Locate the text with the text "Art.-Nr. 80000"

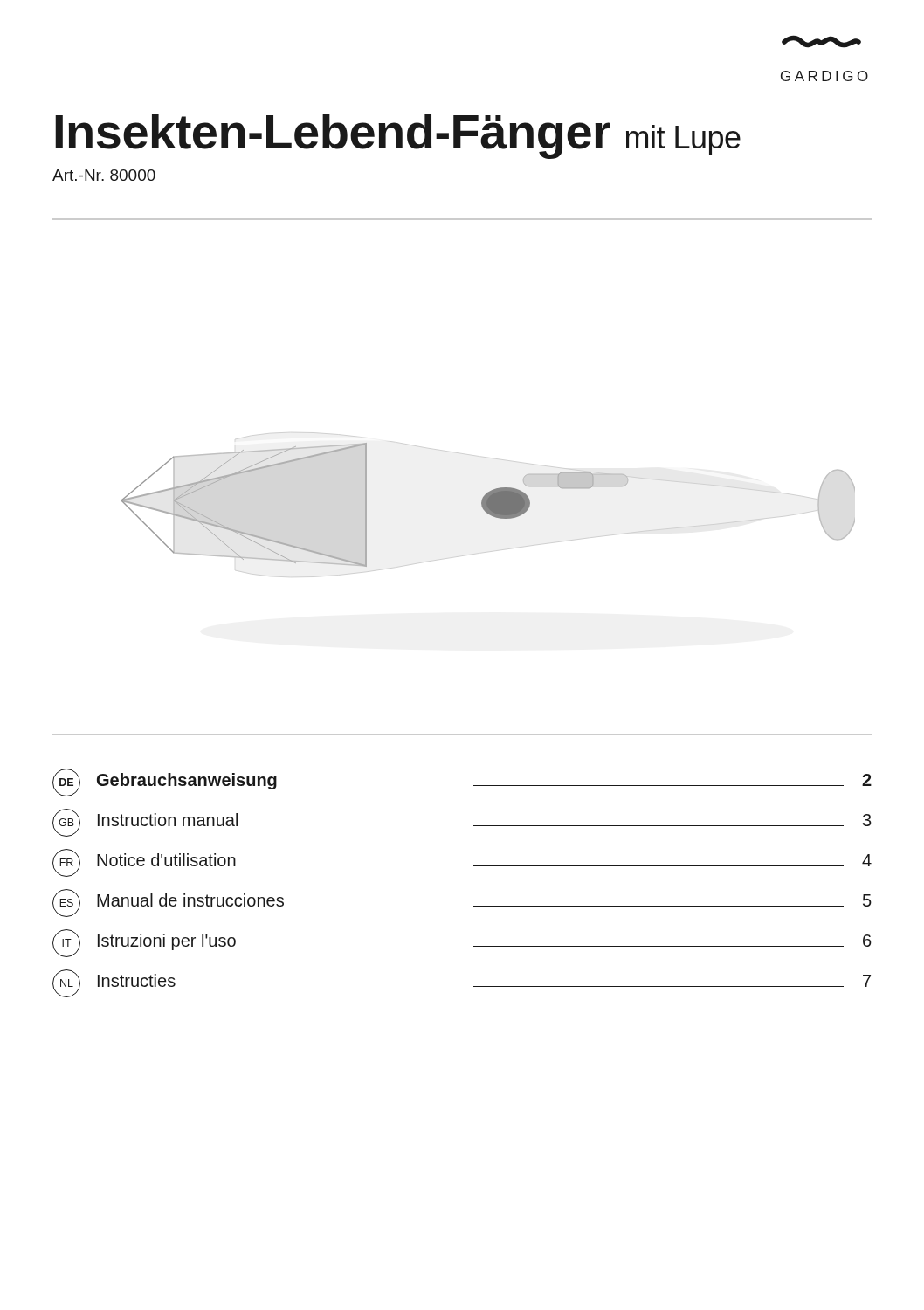click(104, 175)
